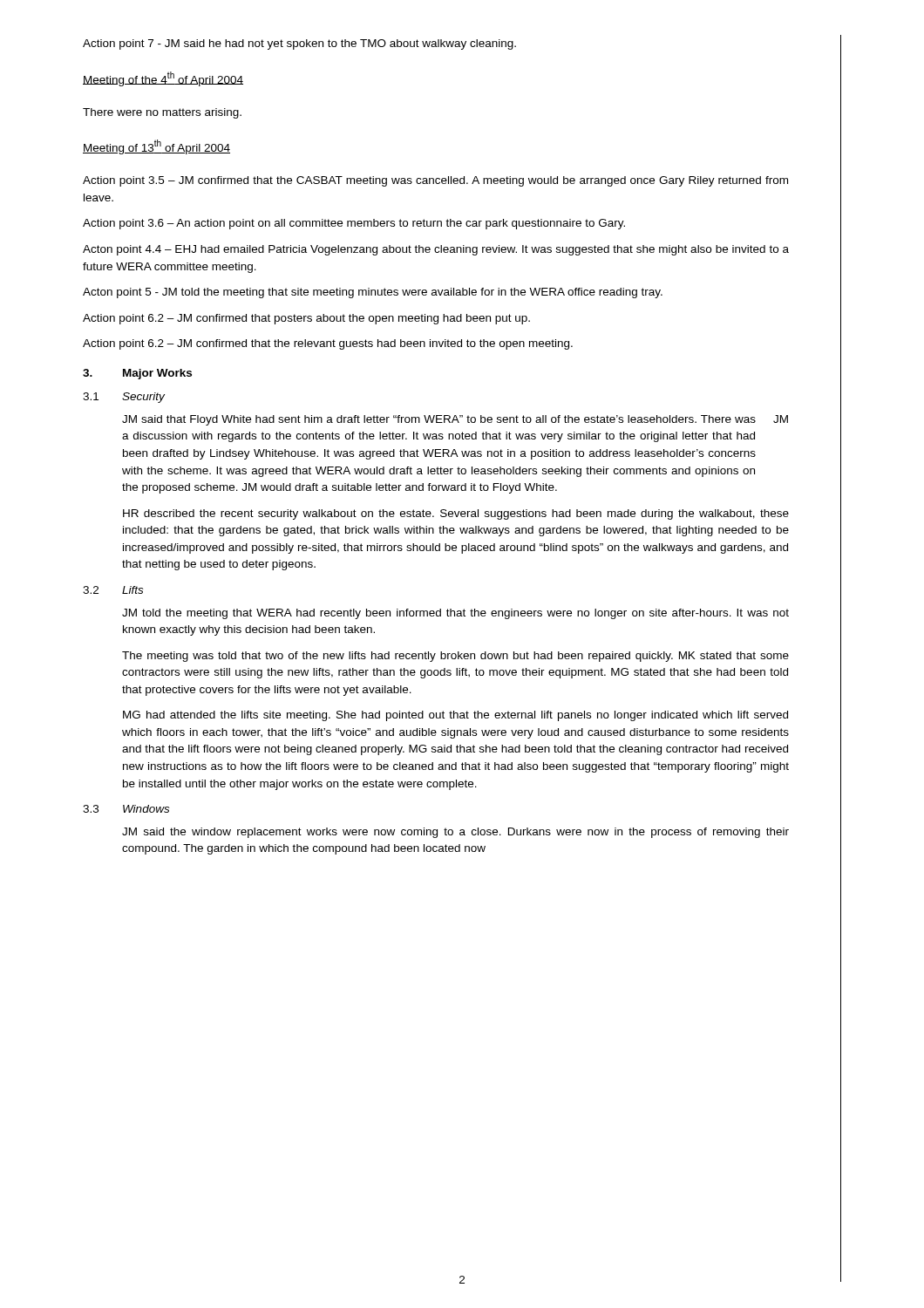Screen dimensions: 1308x924
Task: Click on the text starting "There were no matters arising."
Action: (x=163, y=112)
